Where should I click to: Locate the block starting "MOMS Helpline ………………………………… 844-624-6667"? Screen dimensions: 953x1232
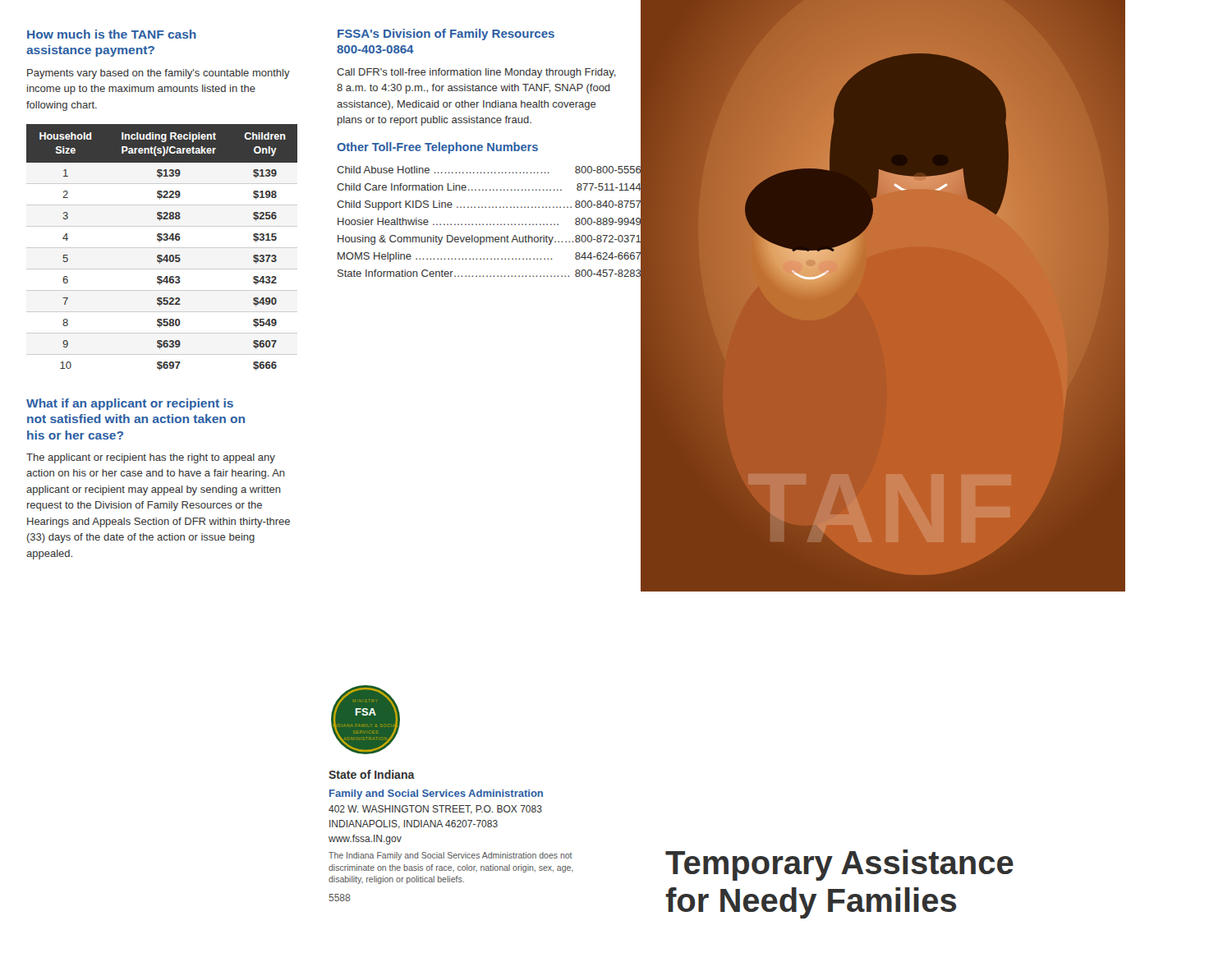coord(489,256)
